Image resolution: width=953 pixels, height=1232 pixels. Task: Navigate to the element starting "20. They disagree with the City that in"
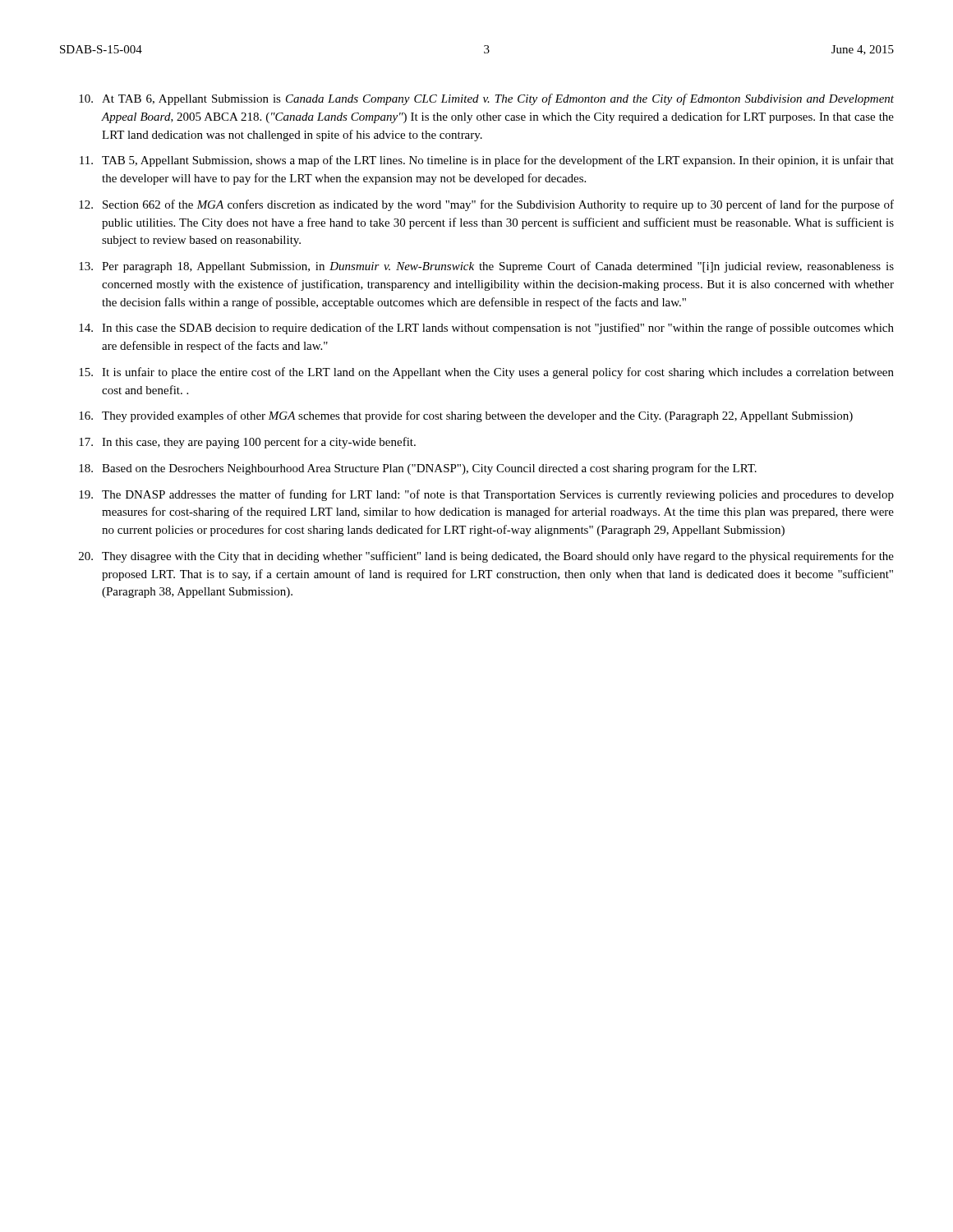click(476, 574)
